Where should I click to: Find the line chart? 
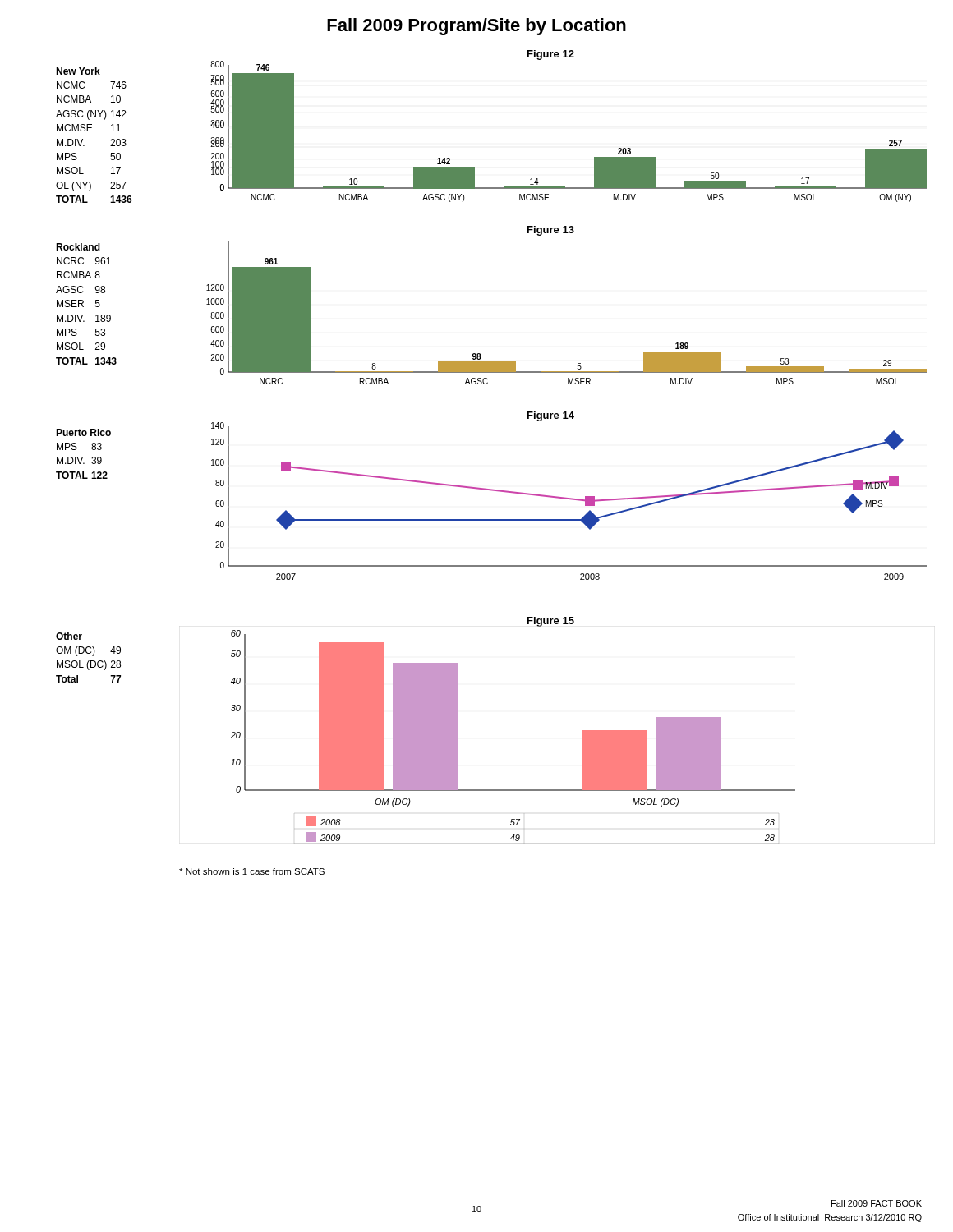pos(558,512)
